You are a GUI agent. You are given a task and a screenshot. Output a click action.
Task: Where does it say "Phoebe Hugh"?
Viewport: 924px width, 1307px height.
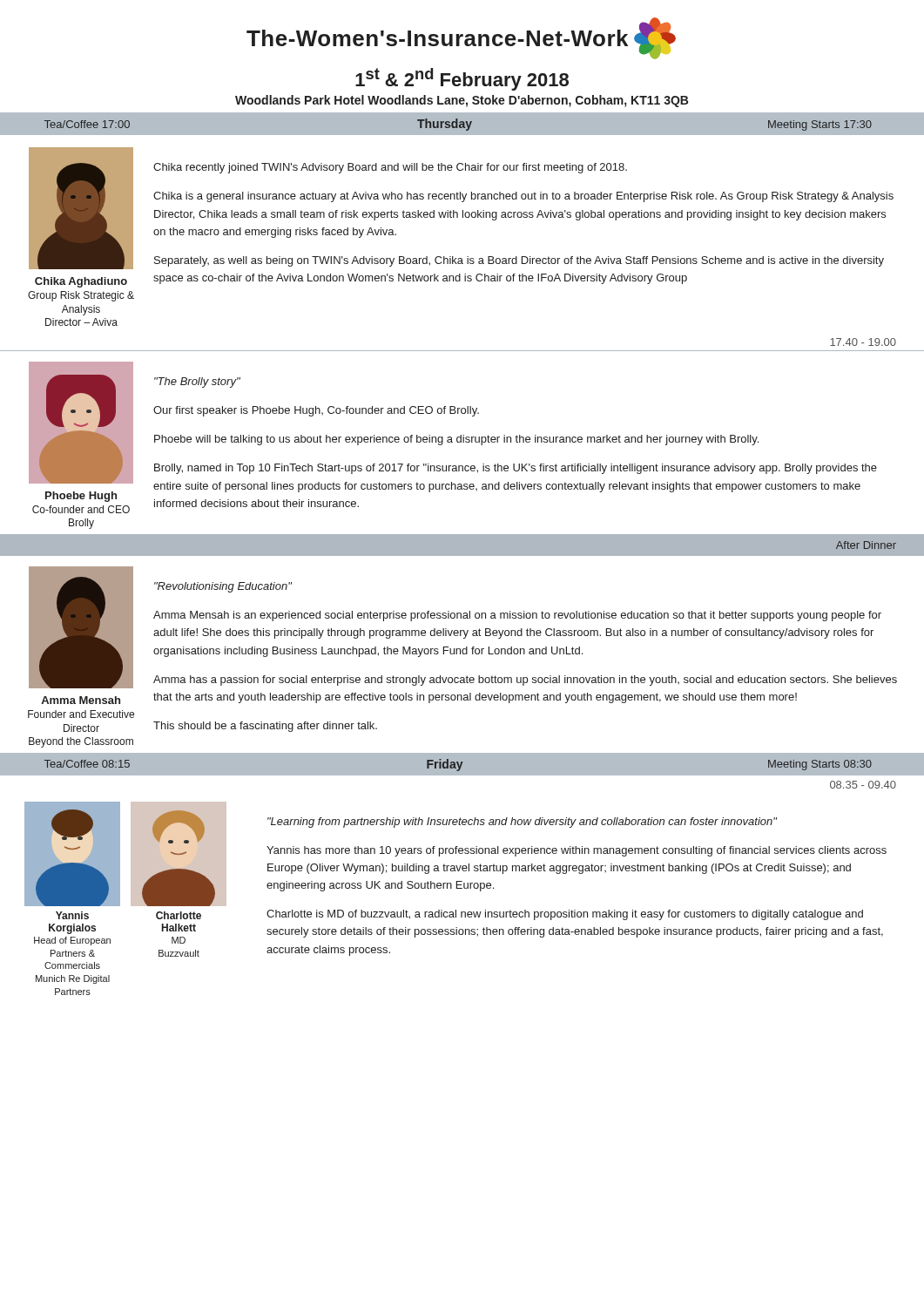coord(81,495)
